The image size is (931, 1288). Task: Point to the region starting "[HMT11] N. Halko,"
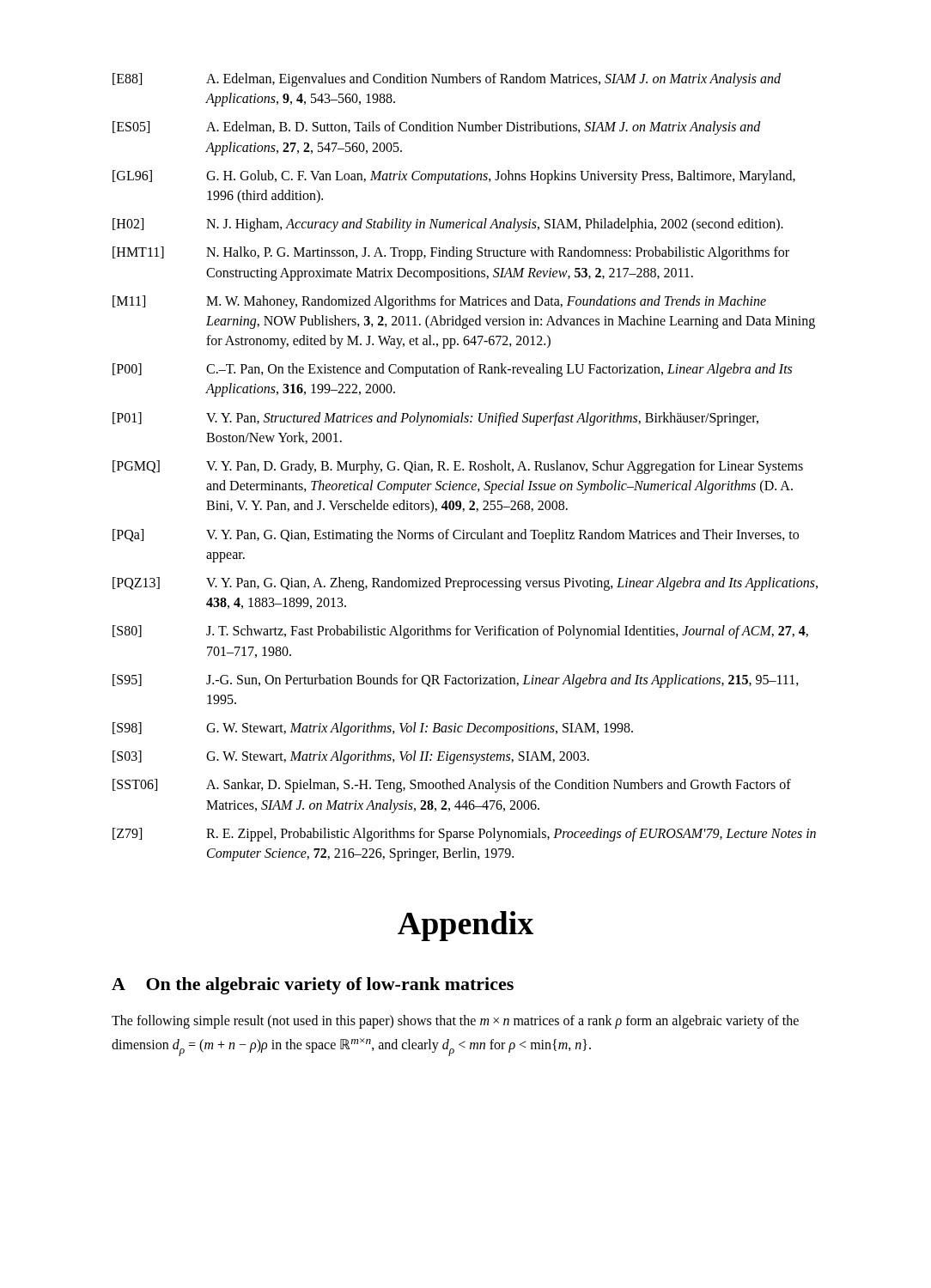(466, 262)
